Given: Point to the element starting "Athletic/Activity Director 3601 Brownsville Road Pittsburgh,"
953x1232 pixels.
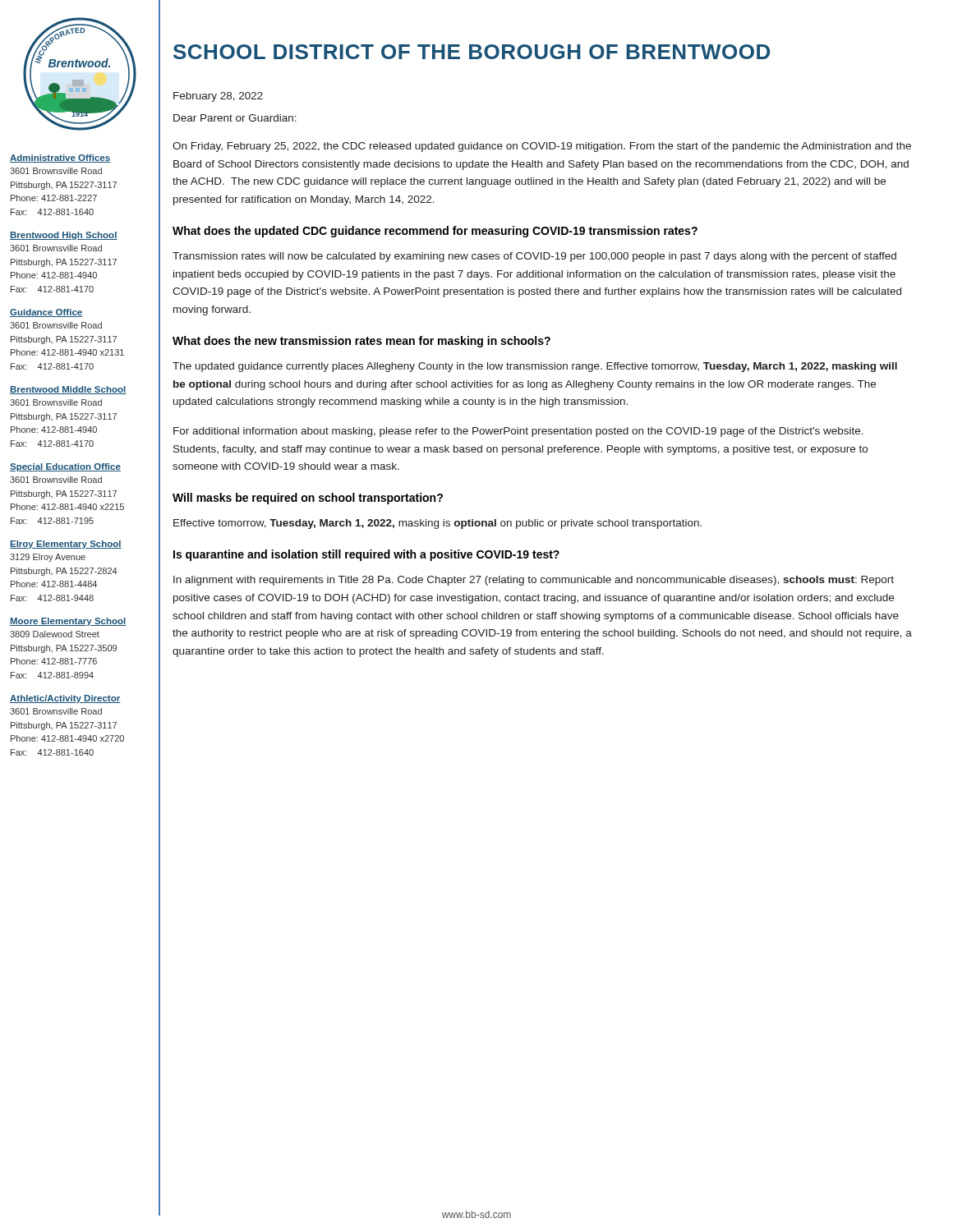Looking at the screenshot, I should pos(79,726).
